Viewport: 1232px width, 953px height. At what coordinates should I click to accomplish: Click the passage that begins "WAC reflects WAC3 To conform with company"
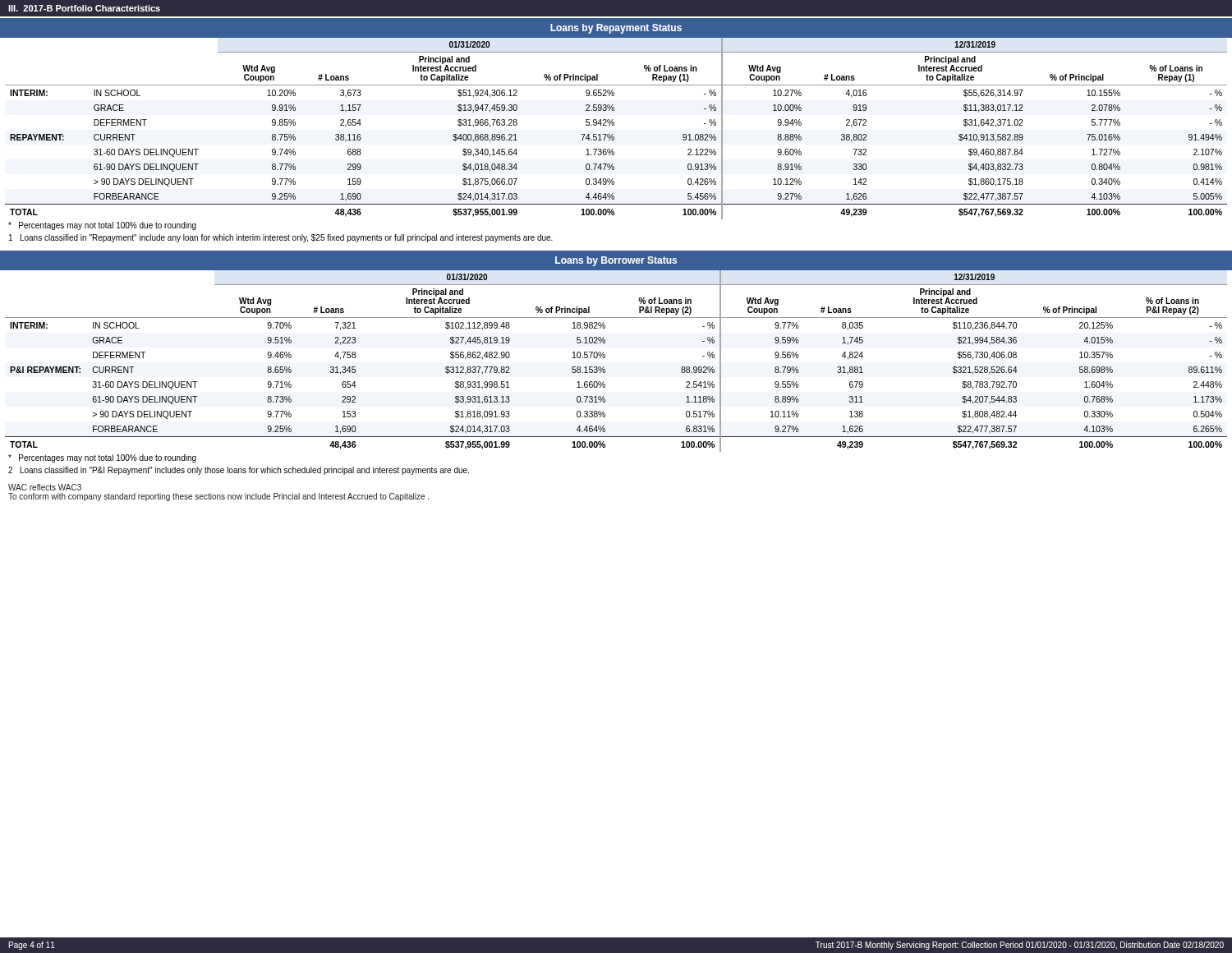pos(219,492)
